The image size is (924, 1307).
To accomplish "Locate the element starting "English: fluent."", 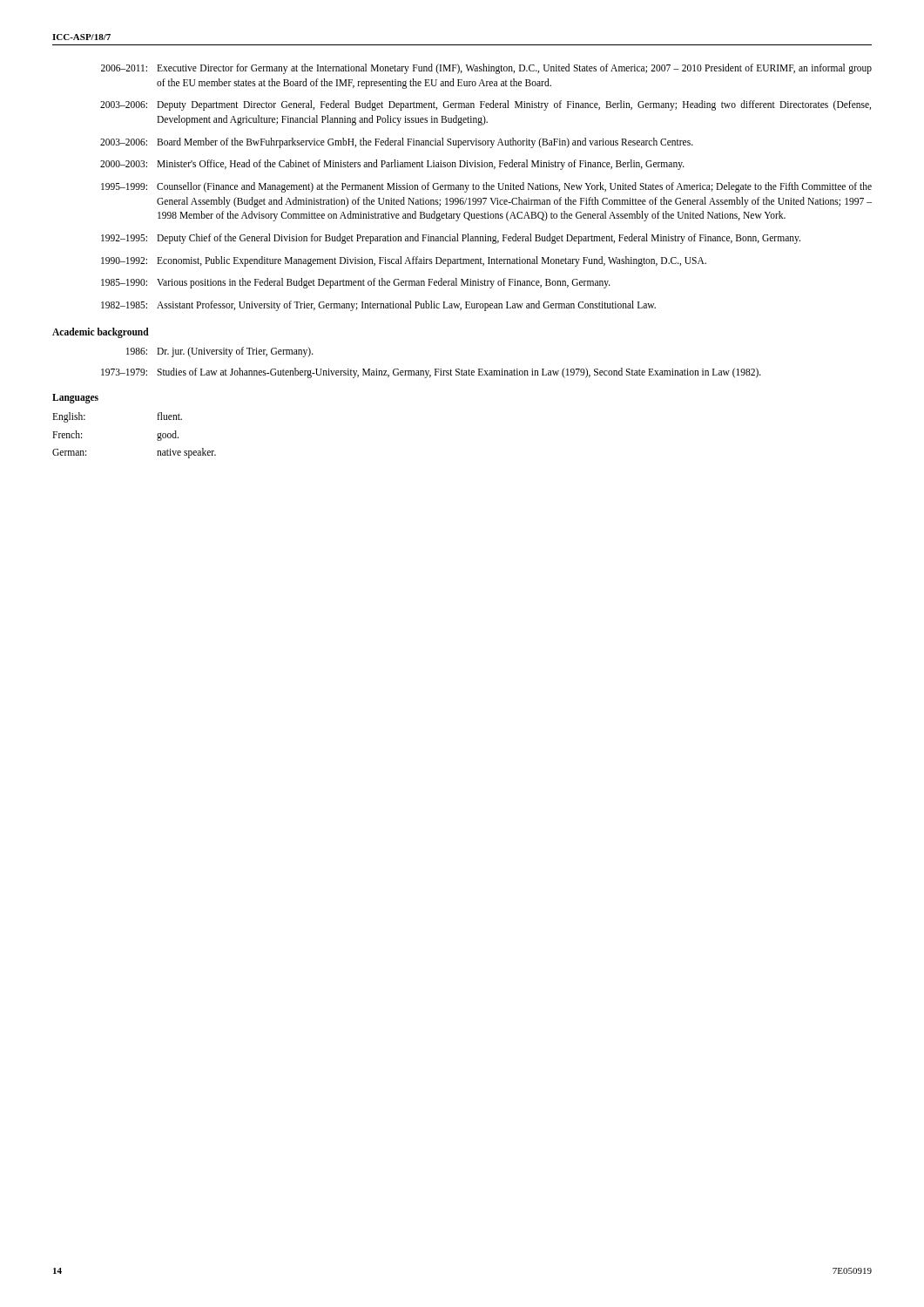I will click(74, 417).
